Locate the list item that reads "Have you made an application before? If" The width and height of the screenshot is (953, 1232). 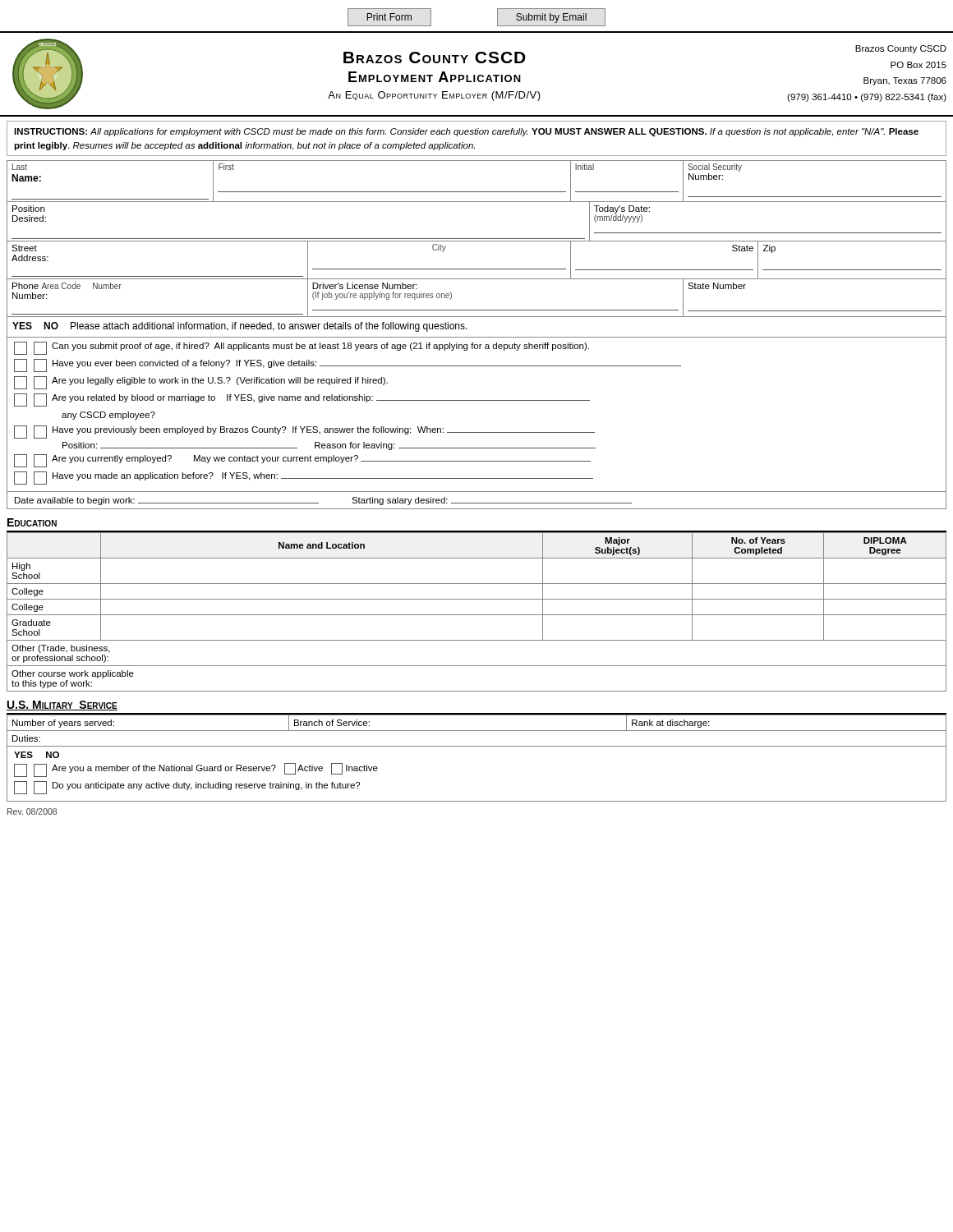304,478
